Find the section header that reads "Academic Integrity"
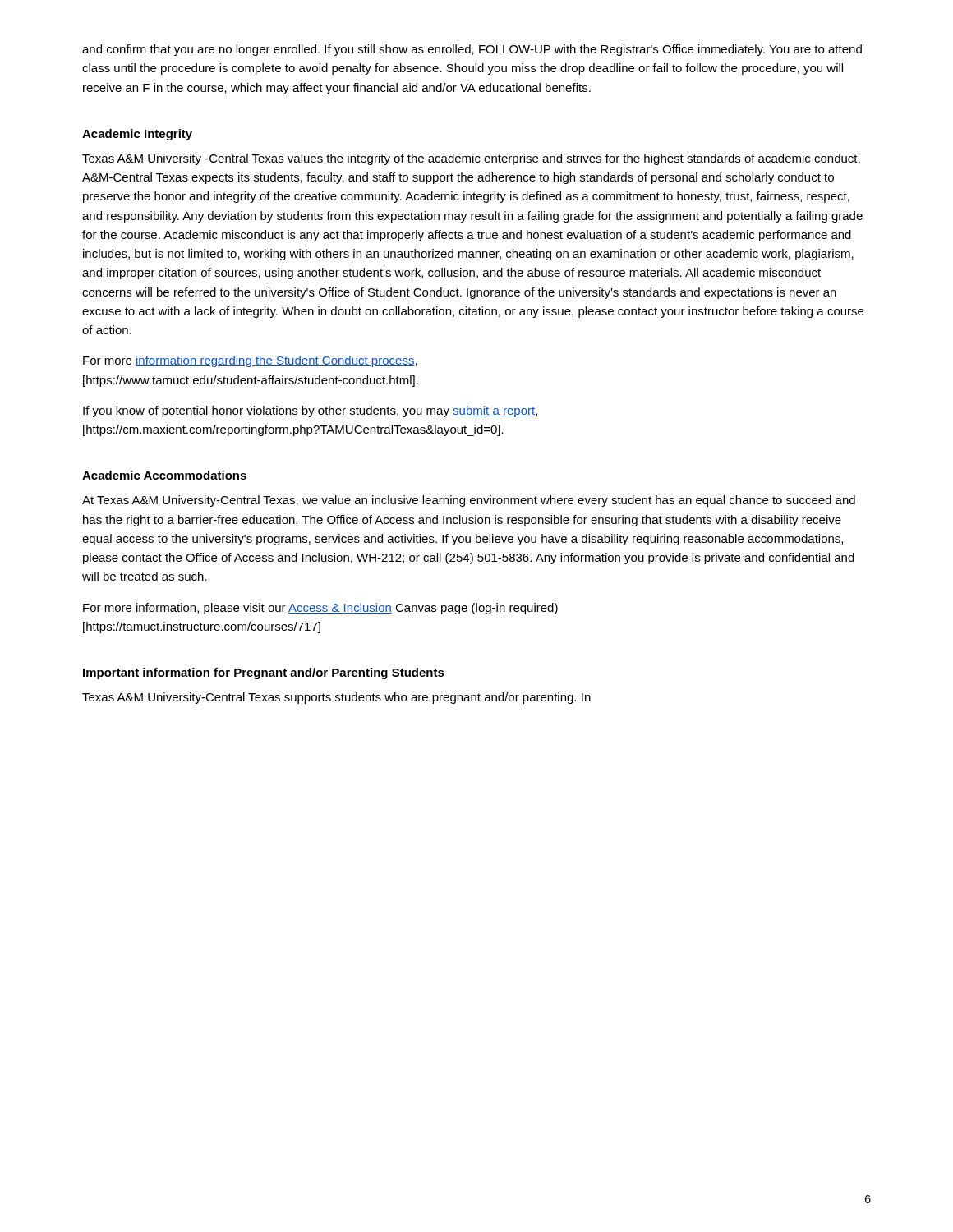This screenshot has height=1232, width=953. 137,133
